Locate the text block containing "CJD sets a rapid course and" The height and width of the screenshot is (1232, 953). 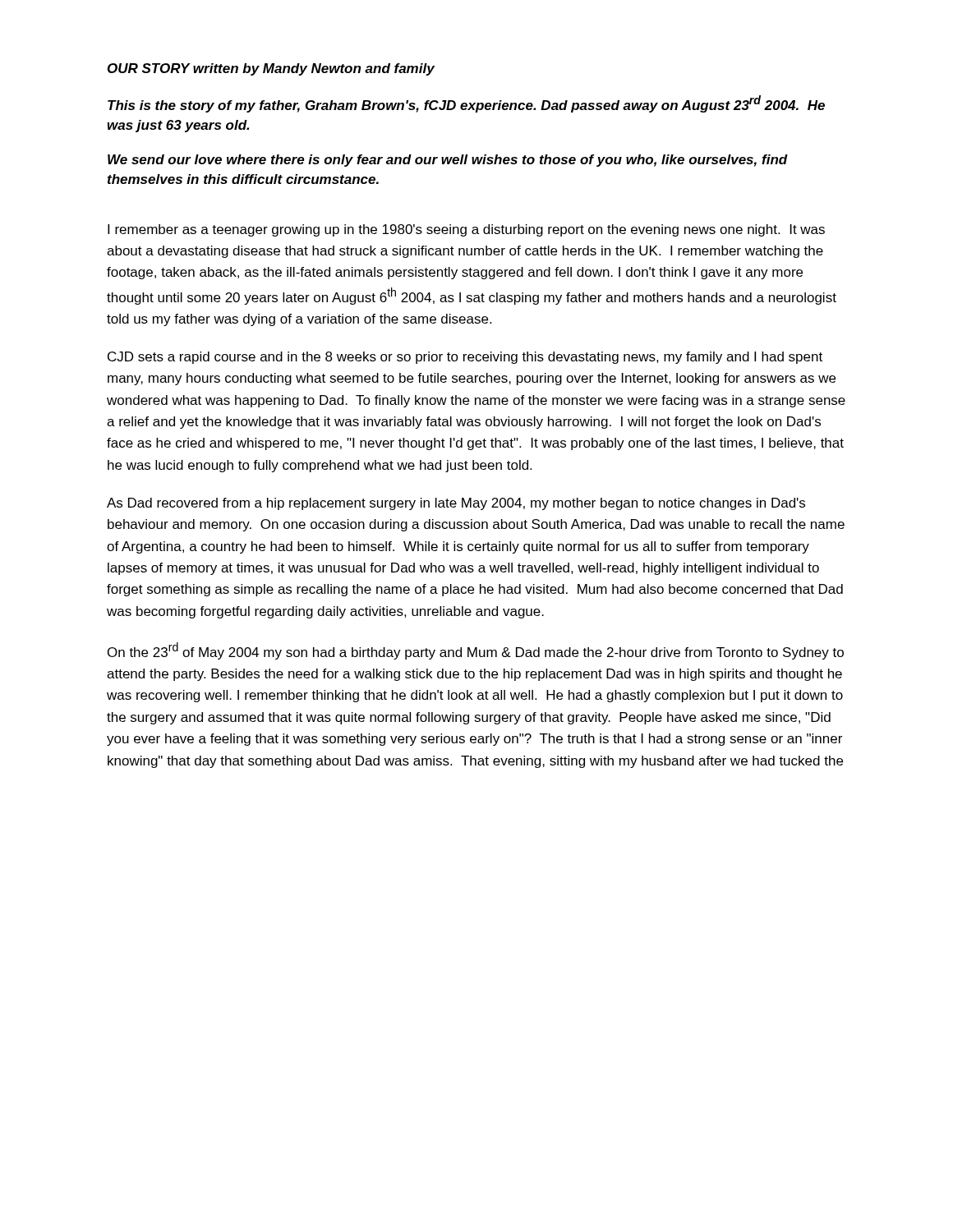476,411
